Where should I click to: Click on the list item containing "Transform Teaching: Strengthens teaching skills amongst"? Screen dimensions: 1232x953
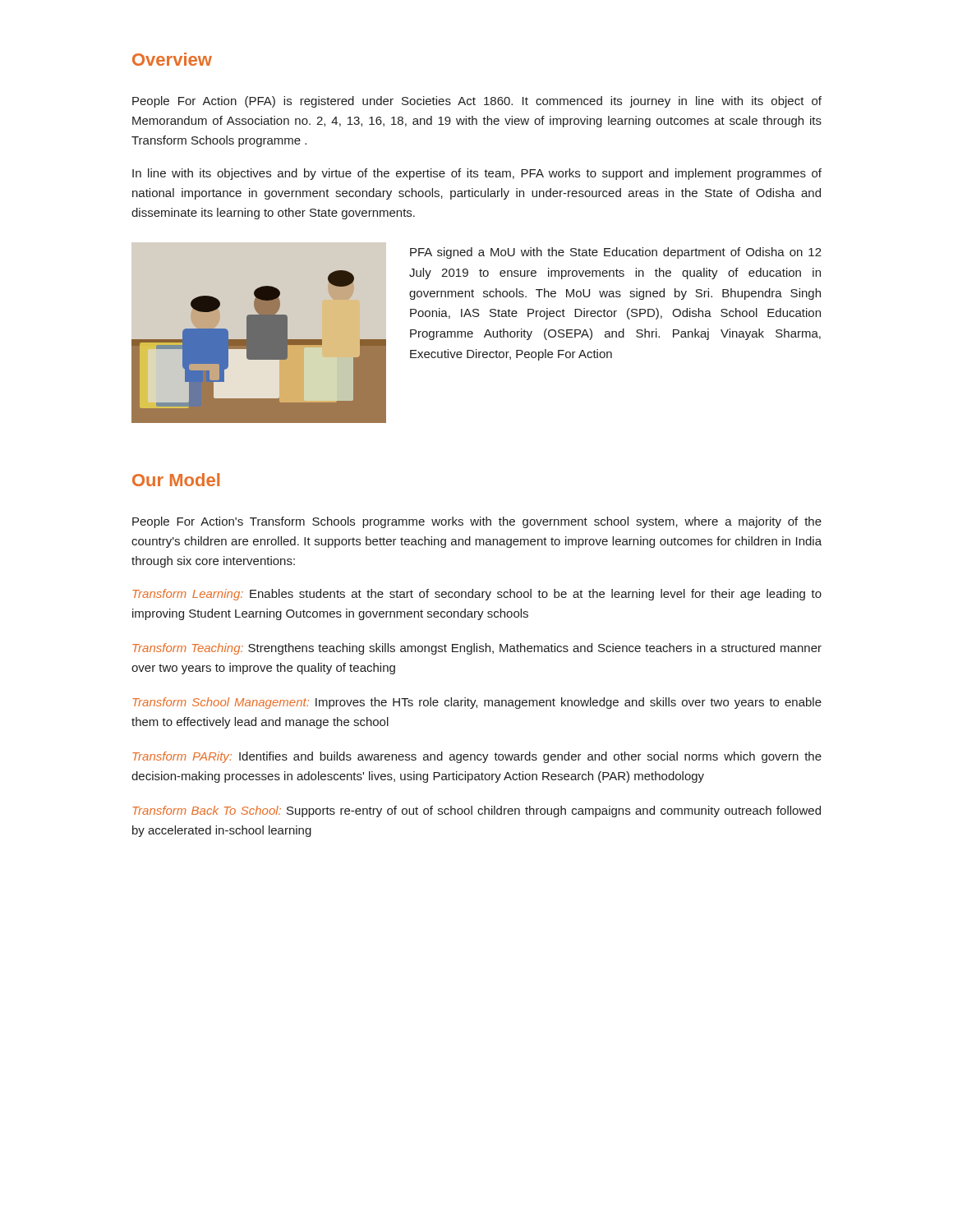click(x=476, y=658)
